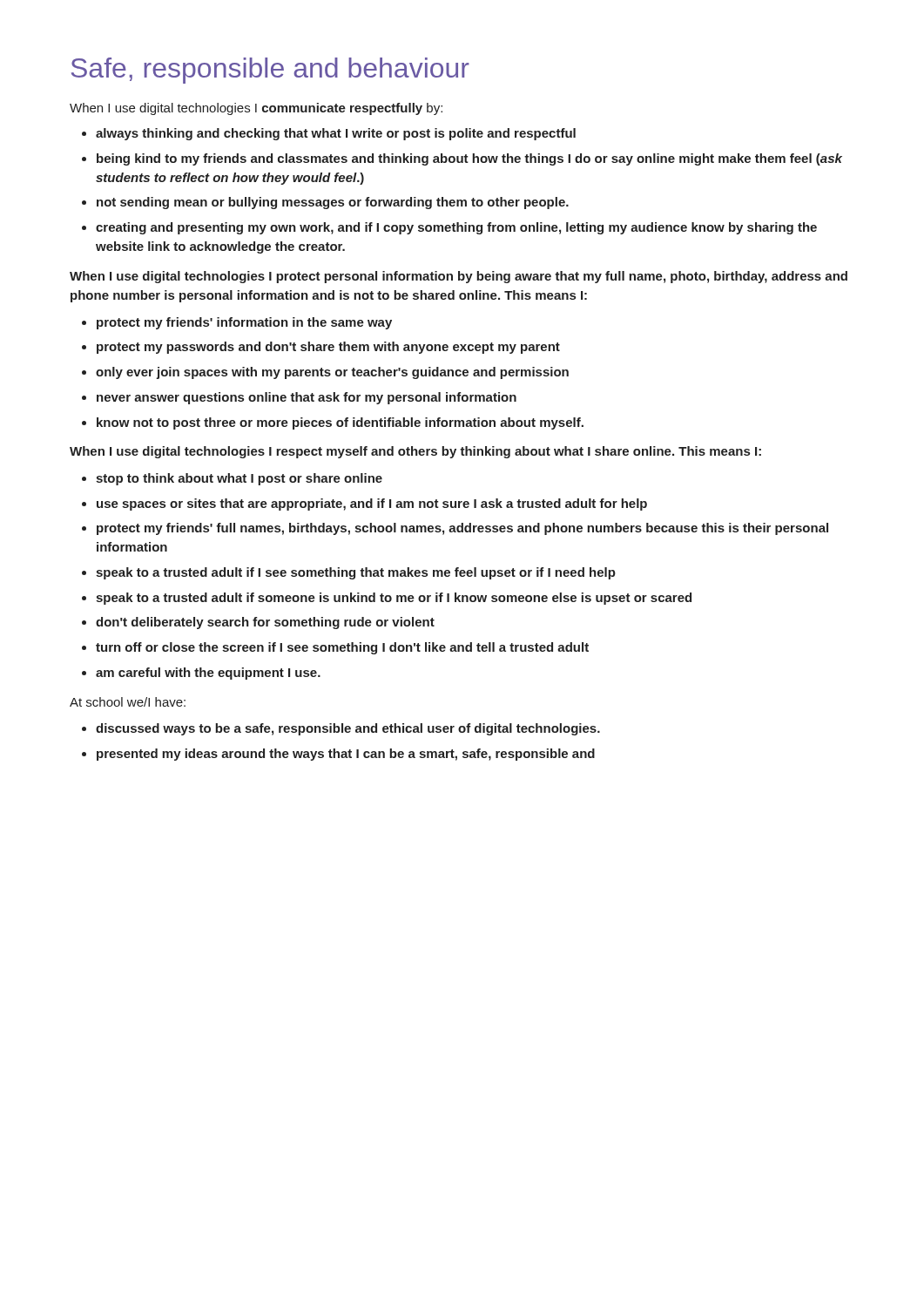Locate the block of text that opens with "always thinking and checking"
The image size is (924, 1307).
tap(462, 190)
